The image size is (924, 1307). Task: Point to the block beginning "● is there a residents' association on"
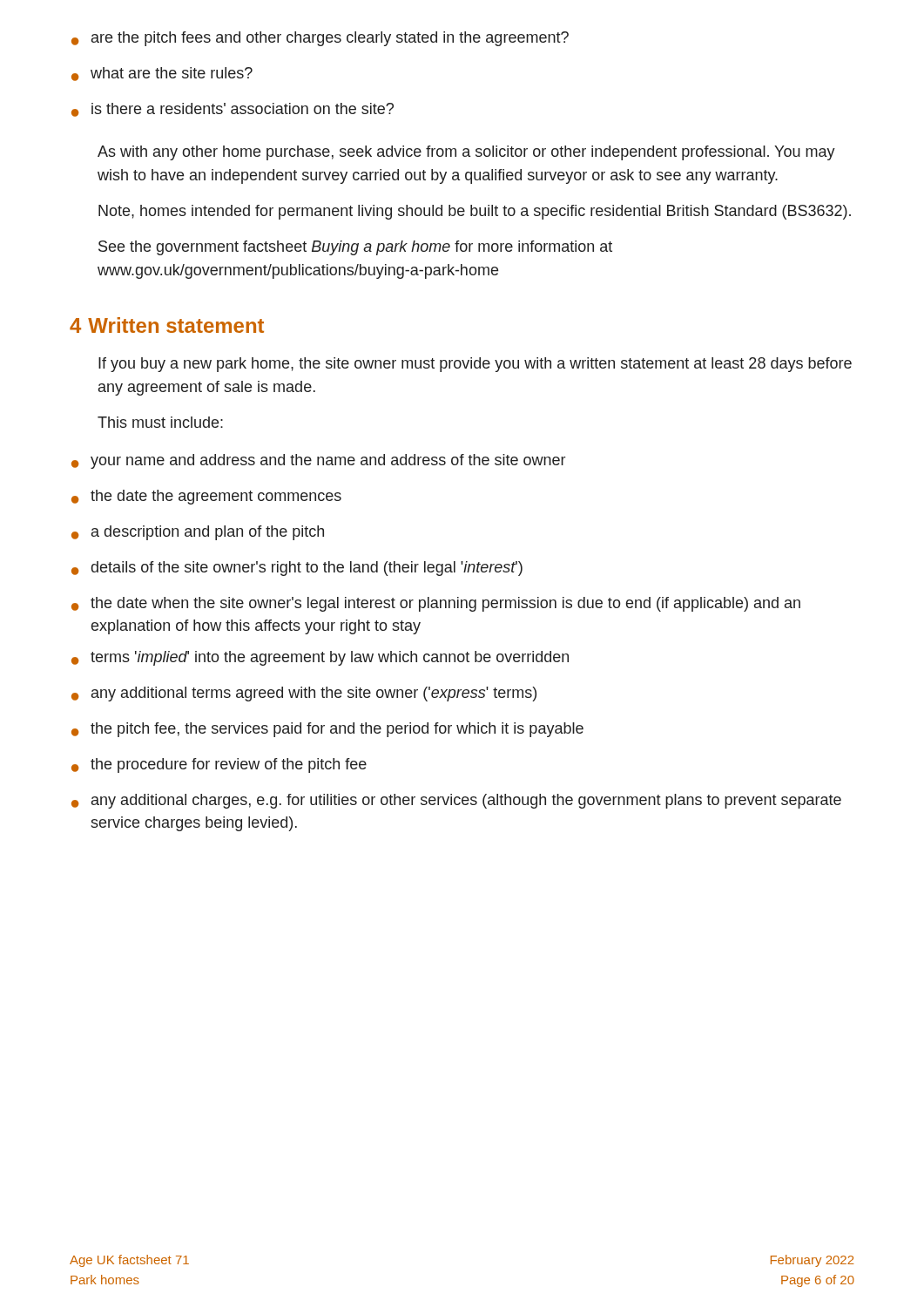pos(233,110)
